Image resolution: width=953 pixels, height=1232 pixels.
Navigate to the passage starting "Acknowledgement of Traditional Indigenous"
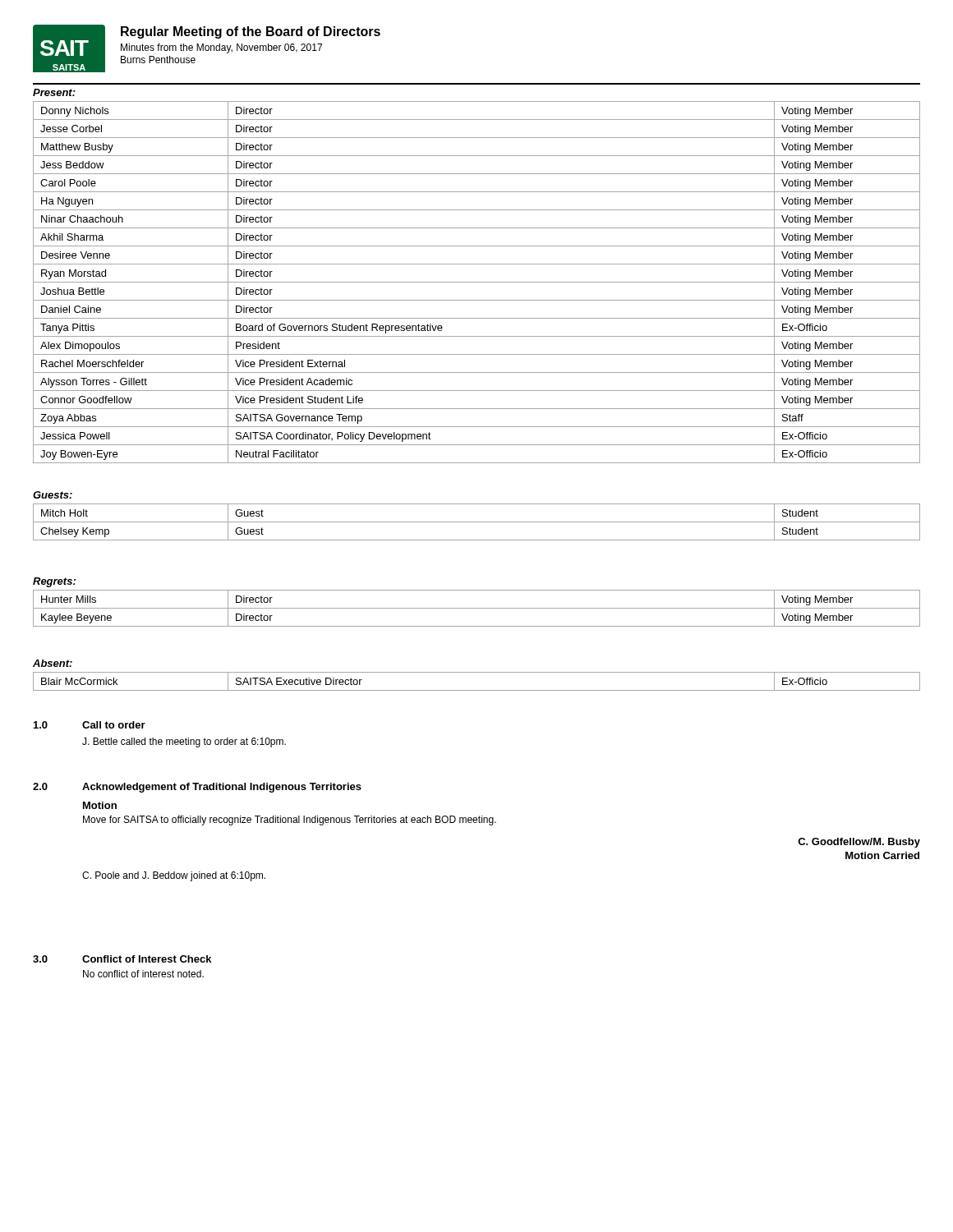(222, 786)
